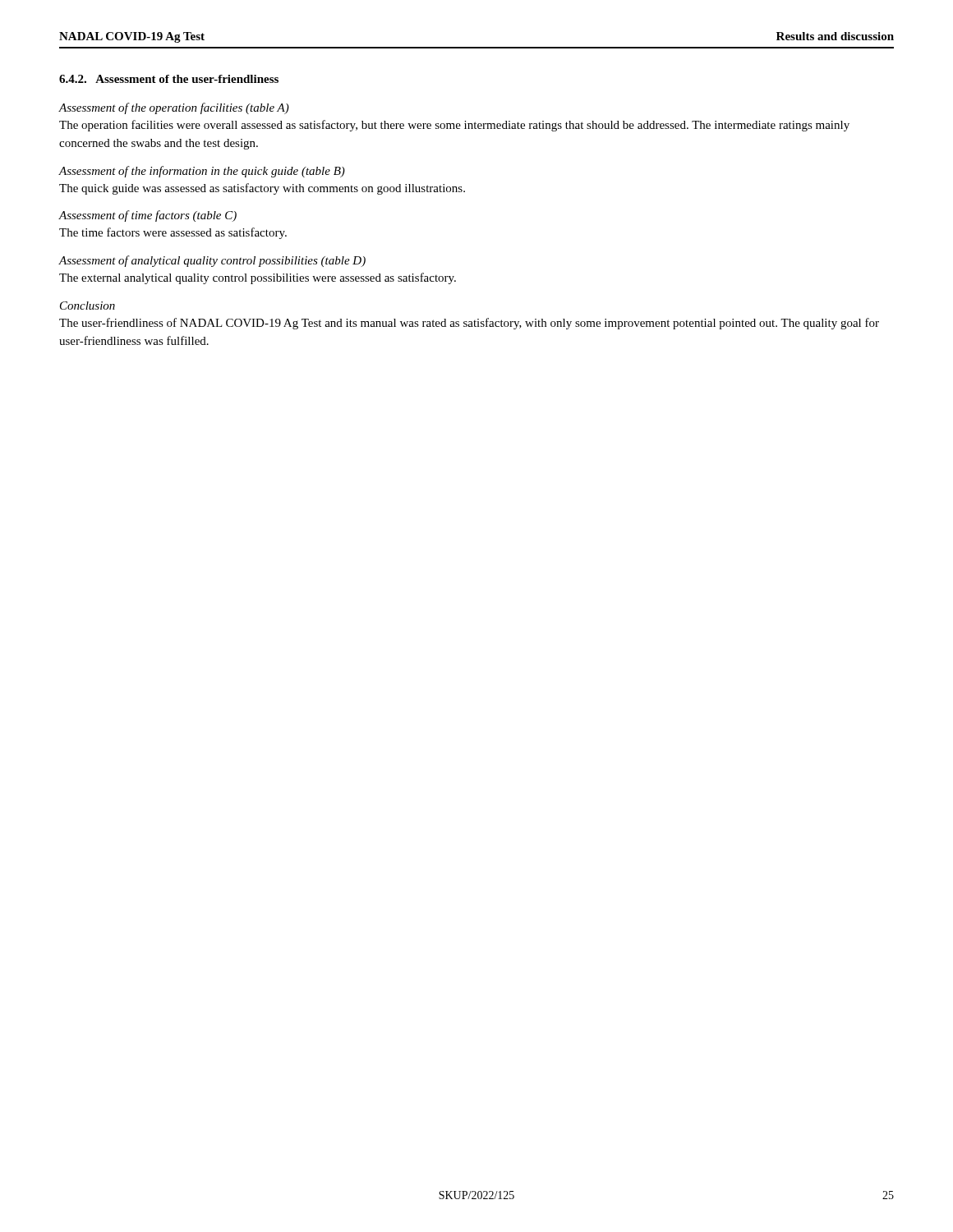Click on the region starting "The time factors were"
Image resolution: width=953 pixels, height=1232 pixels.
[x=173, y=233]
